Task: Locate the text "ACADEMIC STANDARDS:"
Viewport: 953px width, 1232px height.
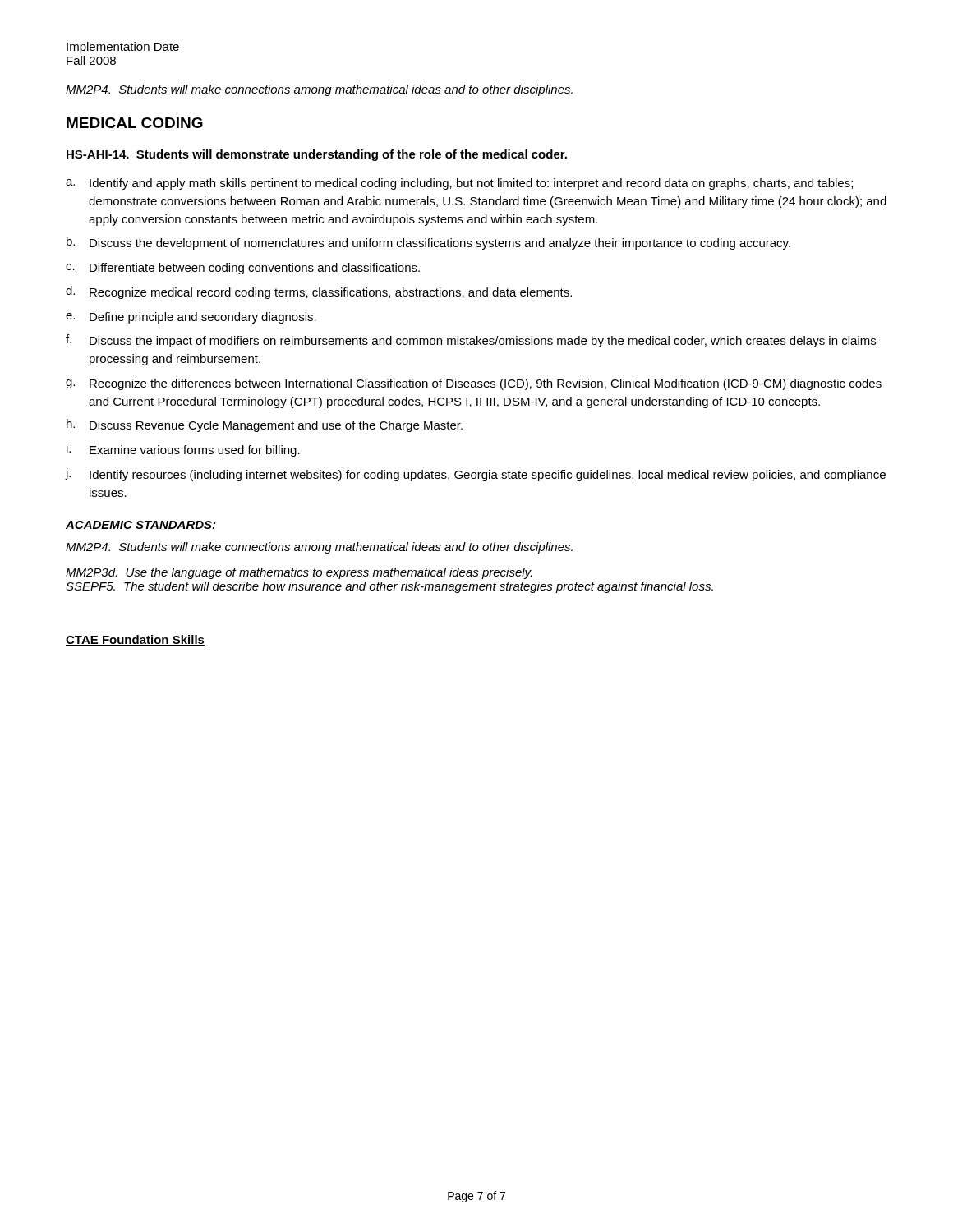Action: [141, 525]
